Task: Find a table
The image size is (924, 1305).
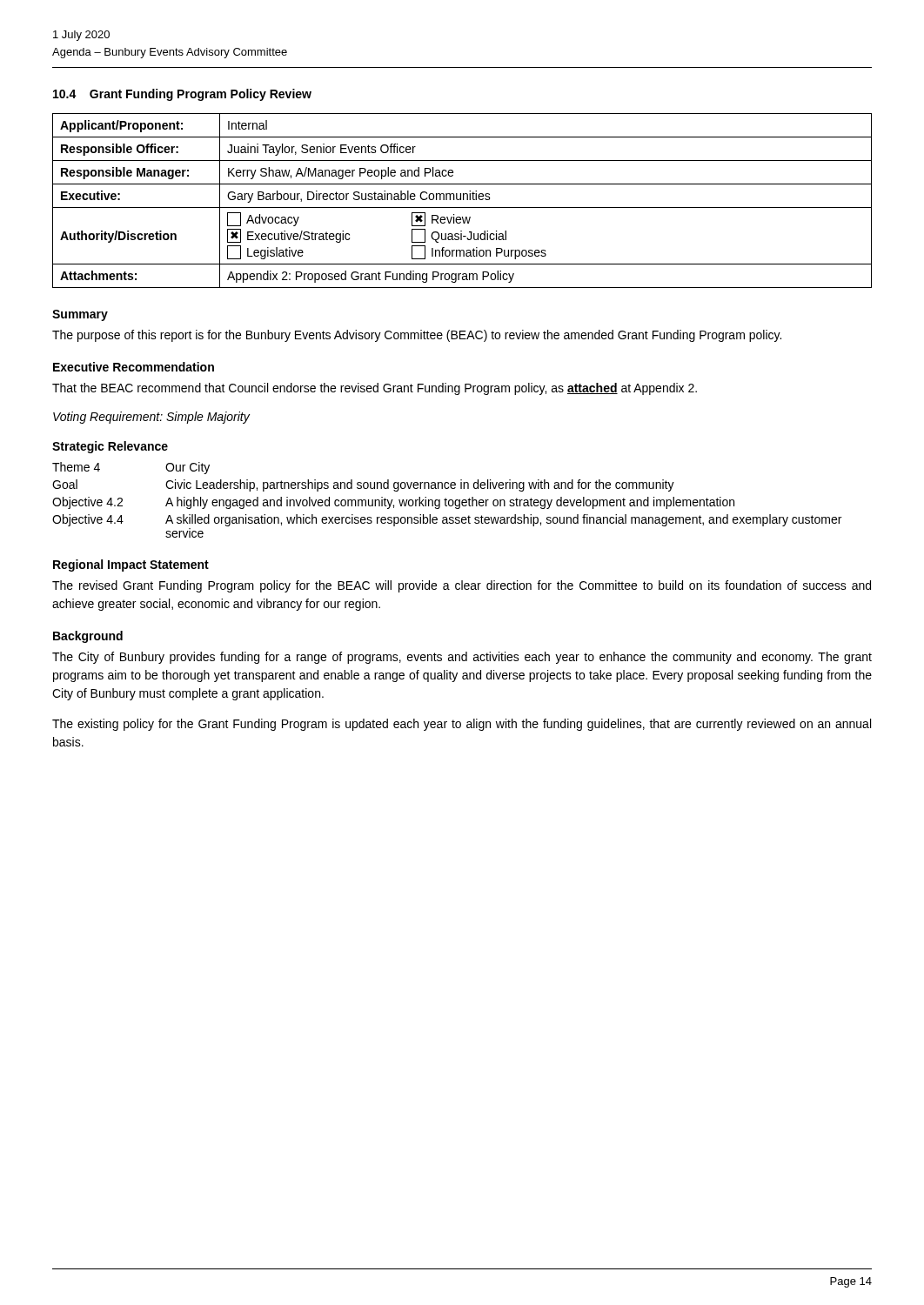Action: pyautogui.click(x=462, y=201)
